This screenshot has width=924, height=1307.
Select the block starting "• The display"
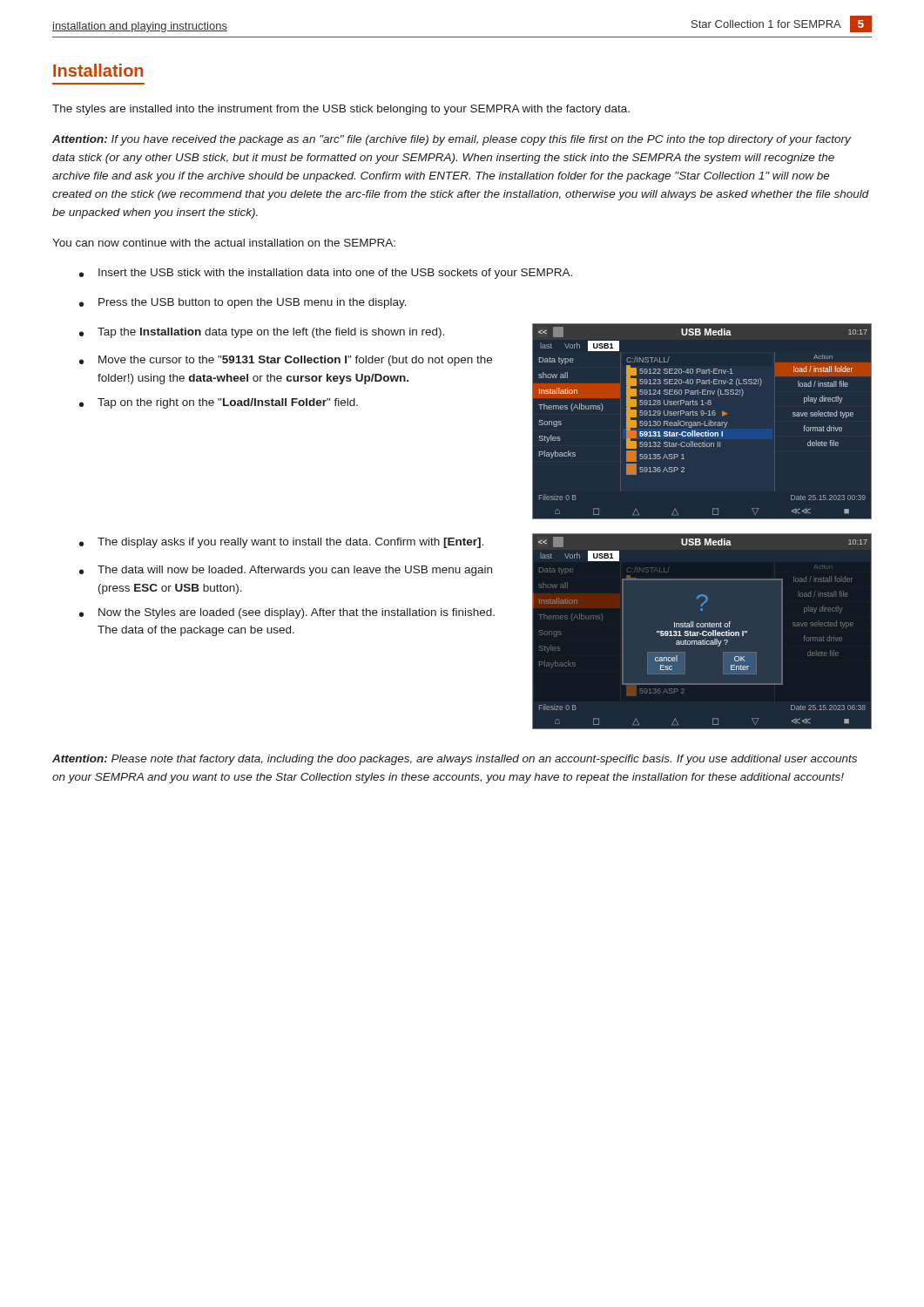pyautogui.click(x=297, y=544)
